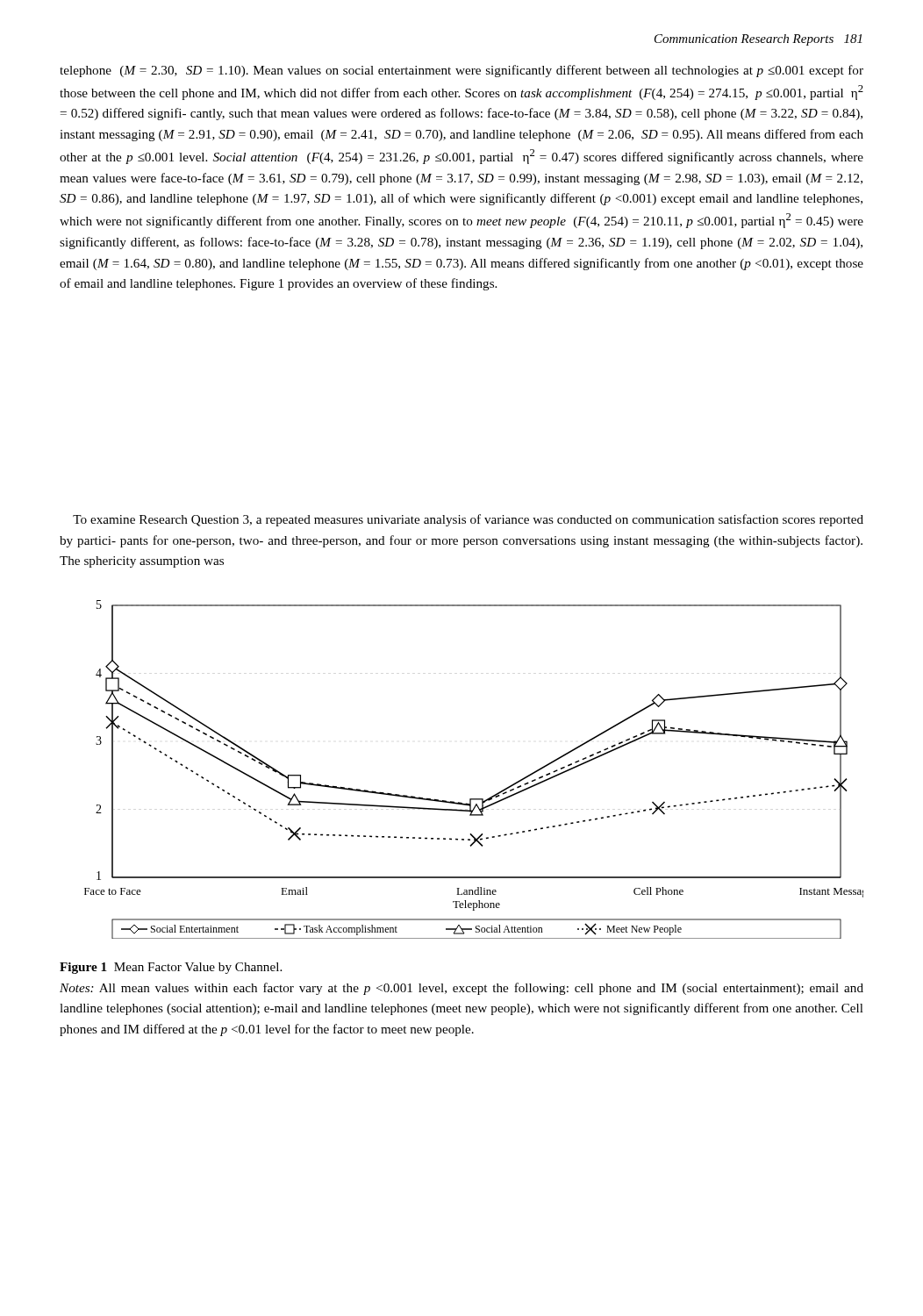This screenshot has height=1316, width=923.
Task: Find the caption on this page that starts "Figure 1 Mean"
Action: 462,998
